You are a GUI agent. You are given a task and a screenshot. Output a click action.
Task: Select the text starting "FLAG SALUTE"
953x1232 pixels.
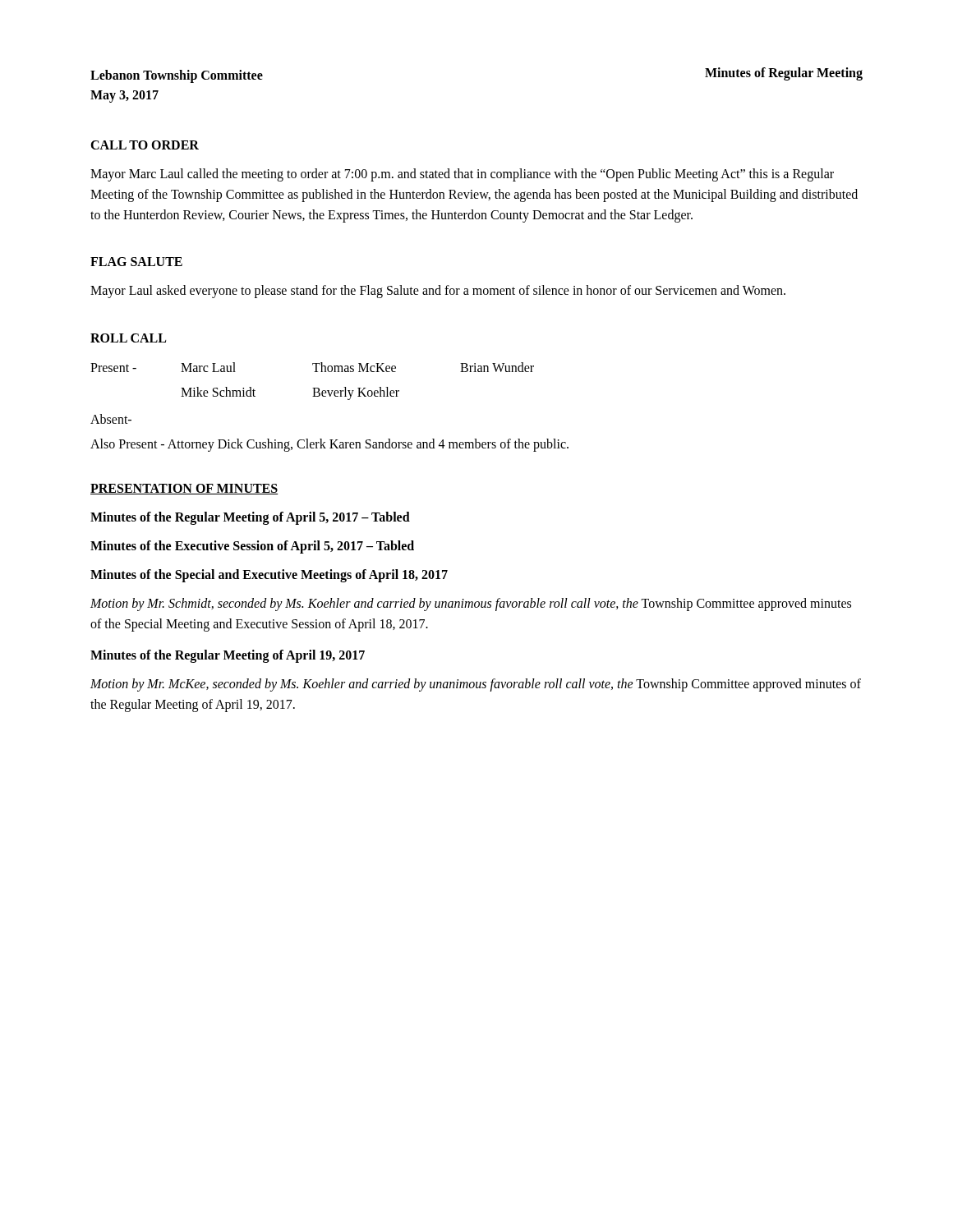pos(137,262)
